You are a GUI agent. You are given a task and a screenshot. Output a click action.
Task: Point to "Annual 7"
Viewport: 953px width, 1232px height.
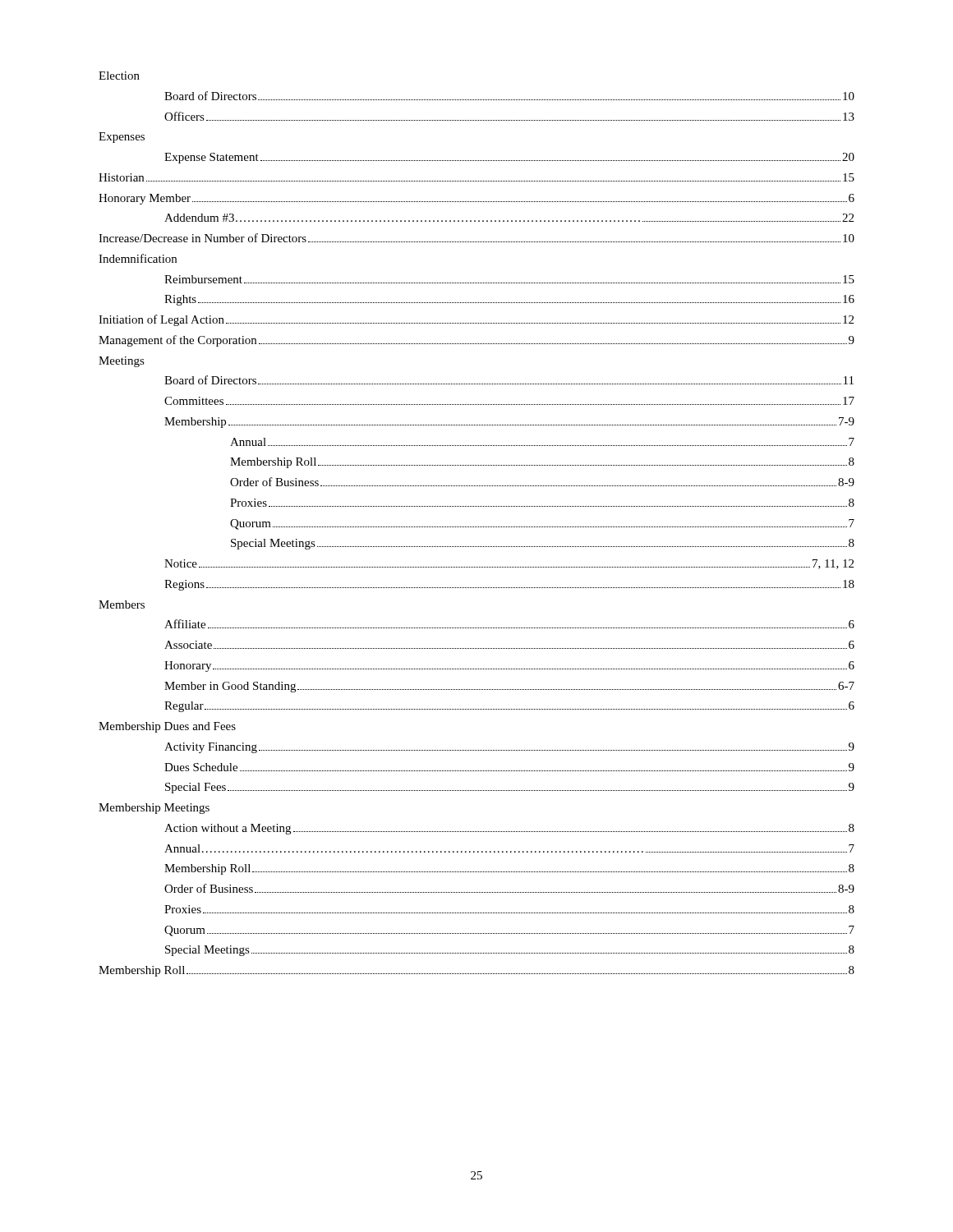pyautogui.click(x=542, y=442)
